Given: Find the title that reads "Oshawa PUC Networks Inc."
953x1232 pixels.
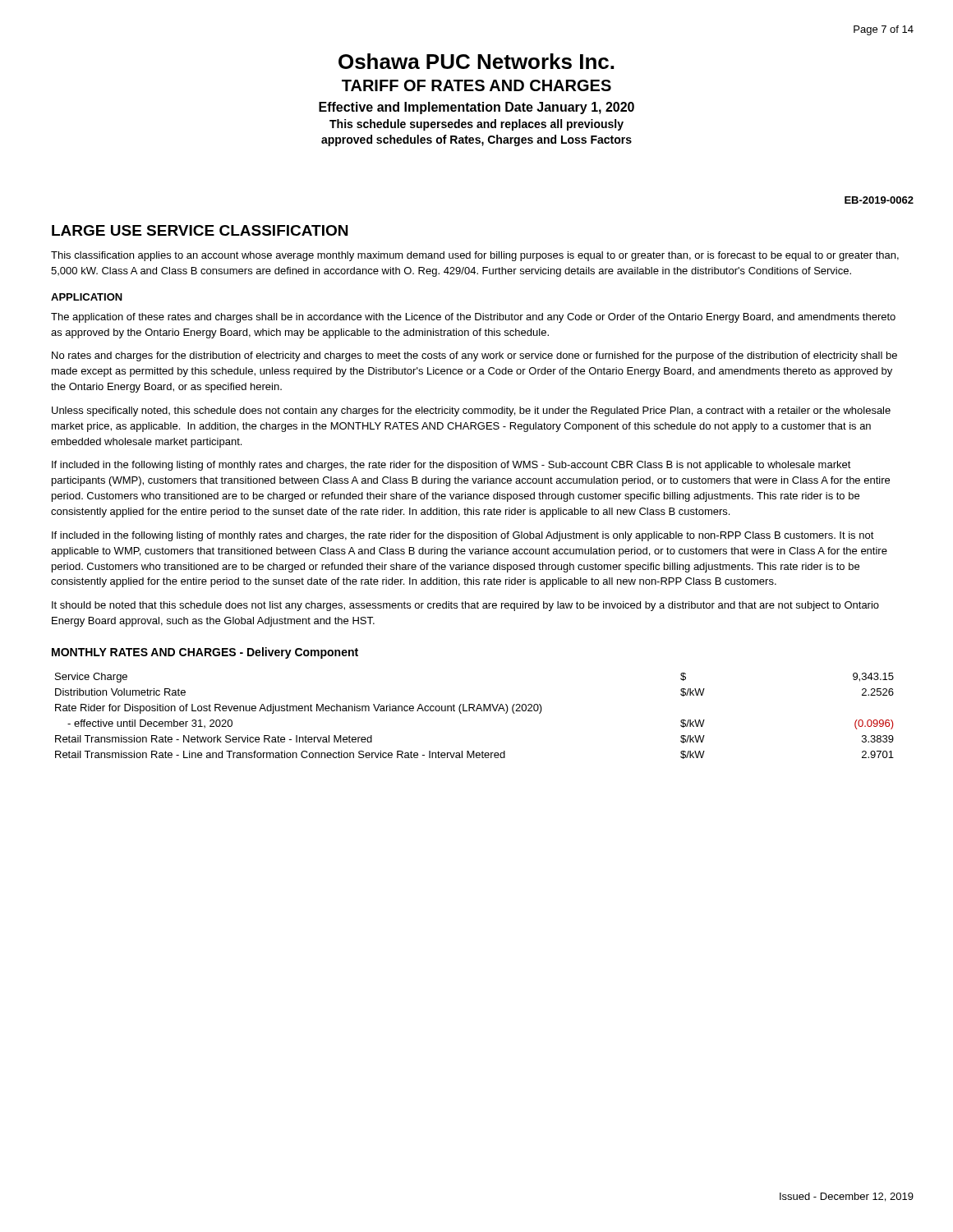Looking at the screenshot, I should click(476, 98).
